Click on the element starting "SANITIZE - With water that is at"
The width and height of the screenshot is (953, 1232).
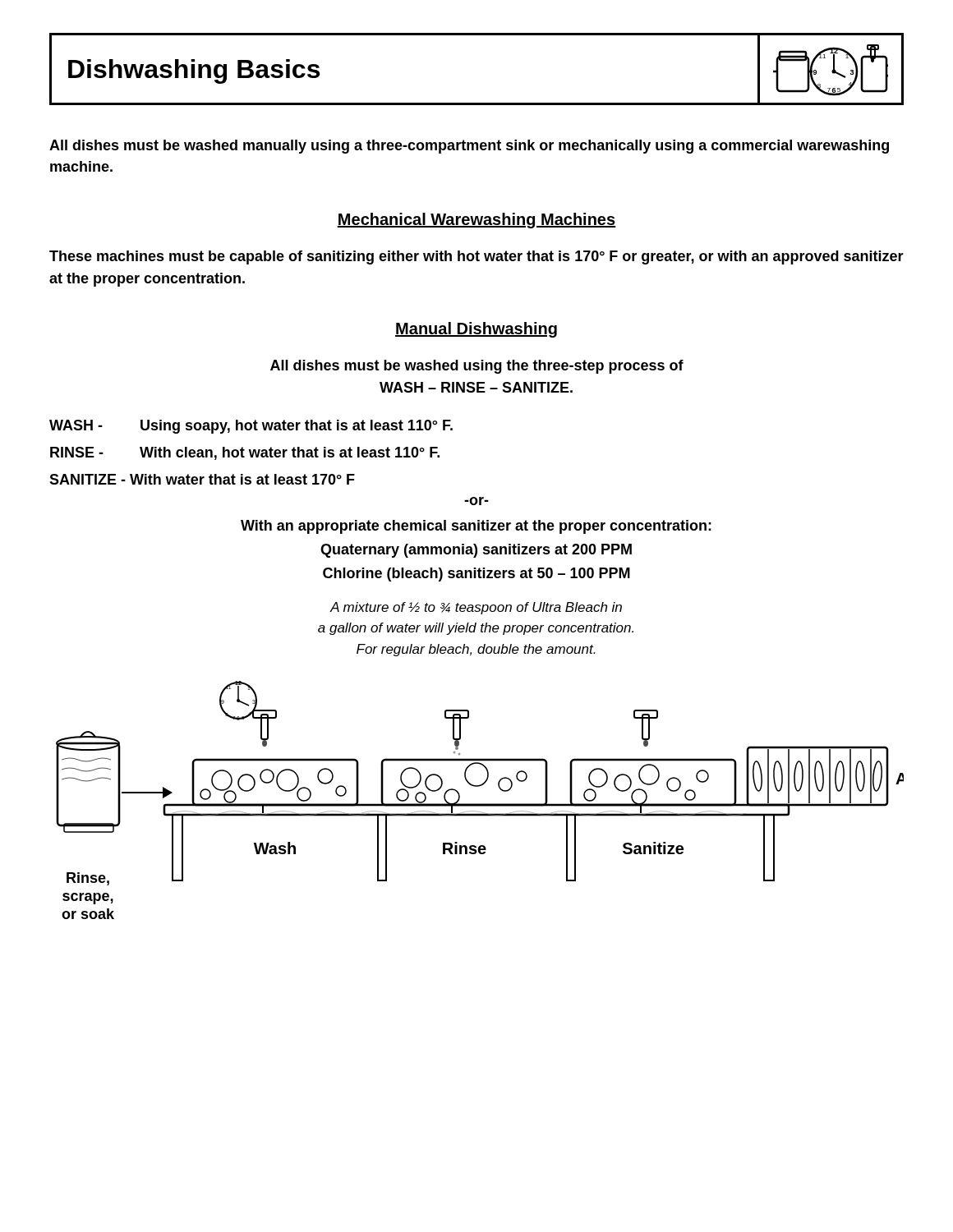pos(202,480)
